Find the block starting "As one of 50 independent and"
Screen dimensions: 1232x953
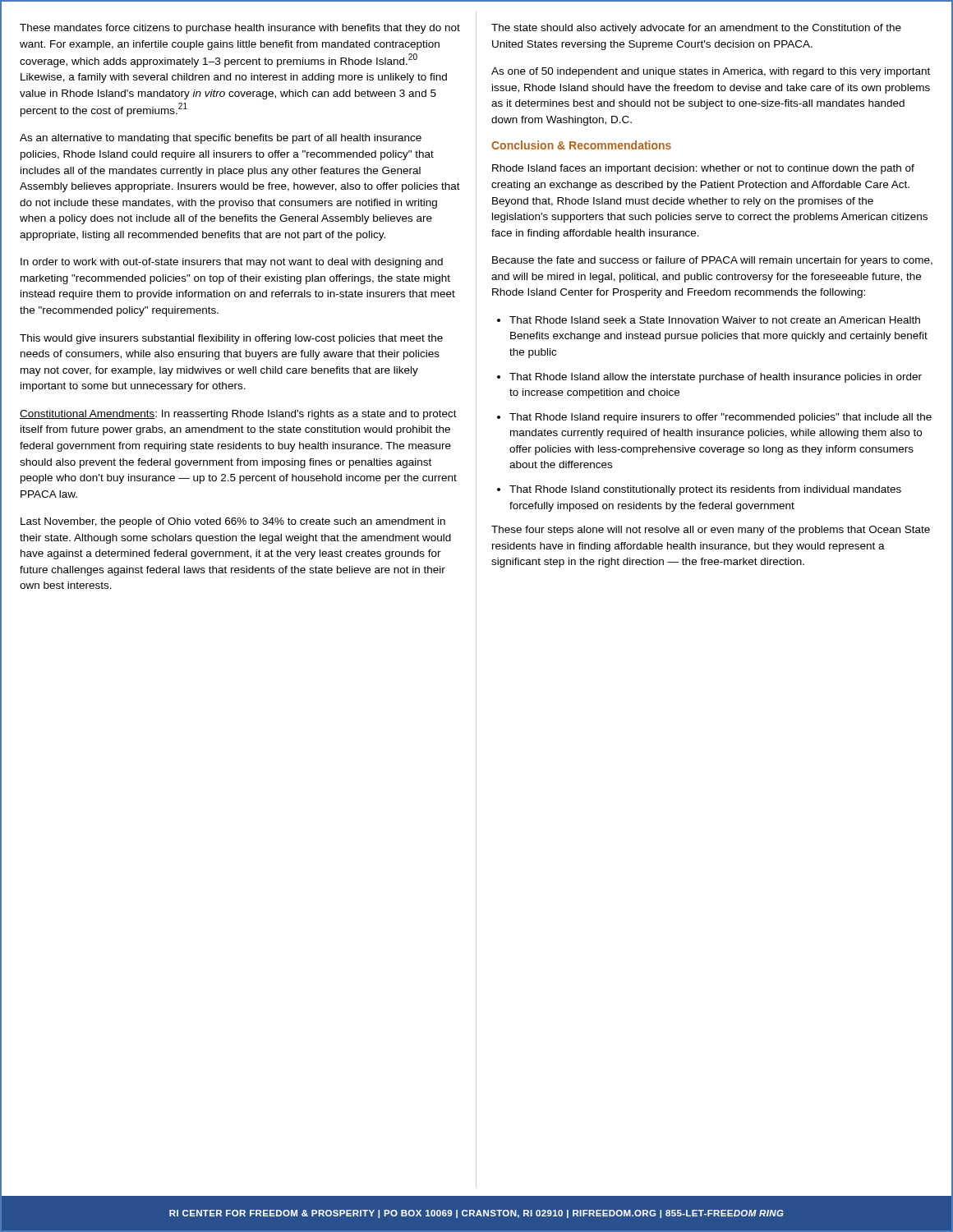pyautogui.click(x=711, y=95)
